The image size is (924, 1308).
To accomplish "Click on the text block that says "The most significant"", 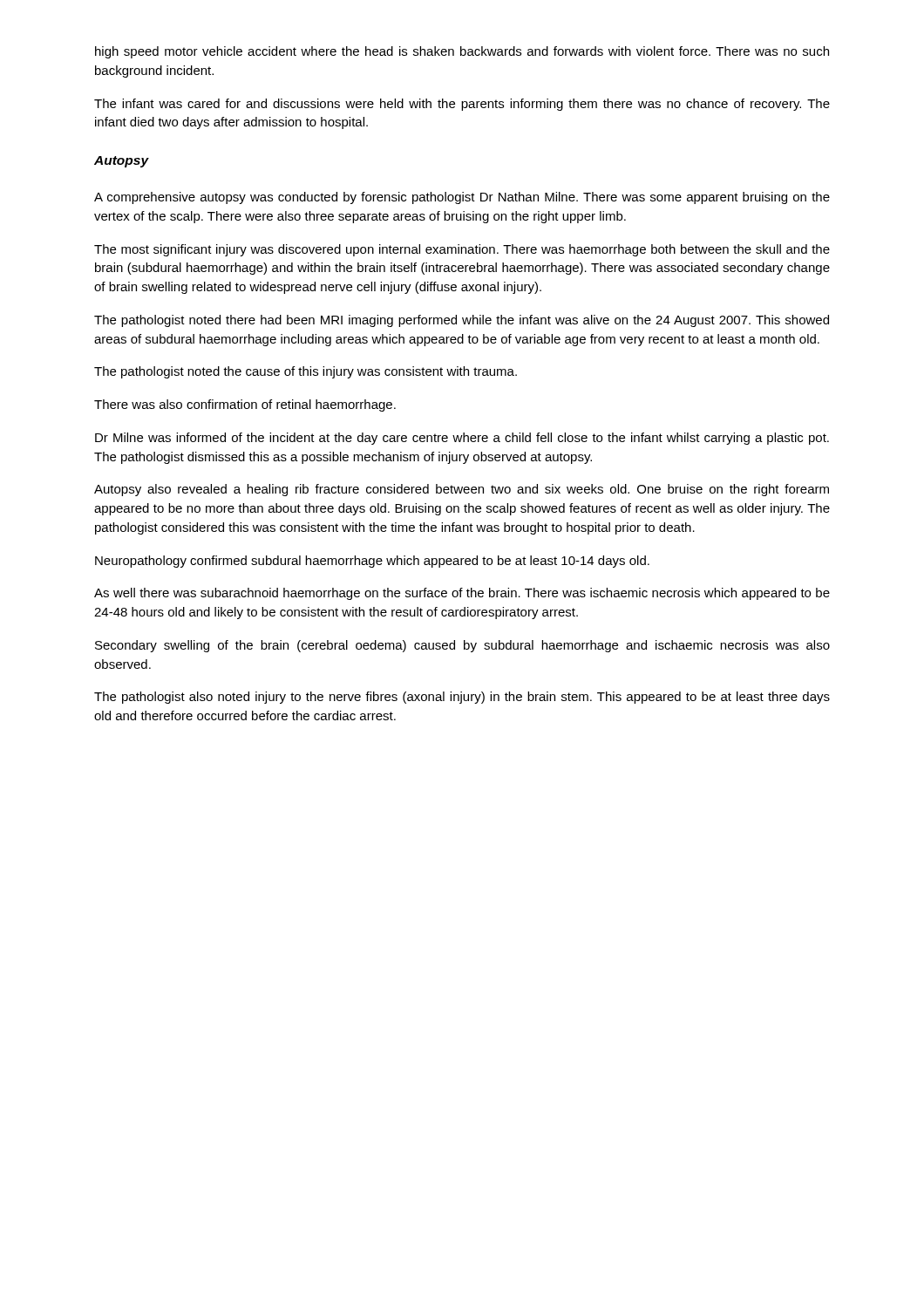I will click(x=462, y=267).
